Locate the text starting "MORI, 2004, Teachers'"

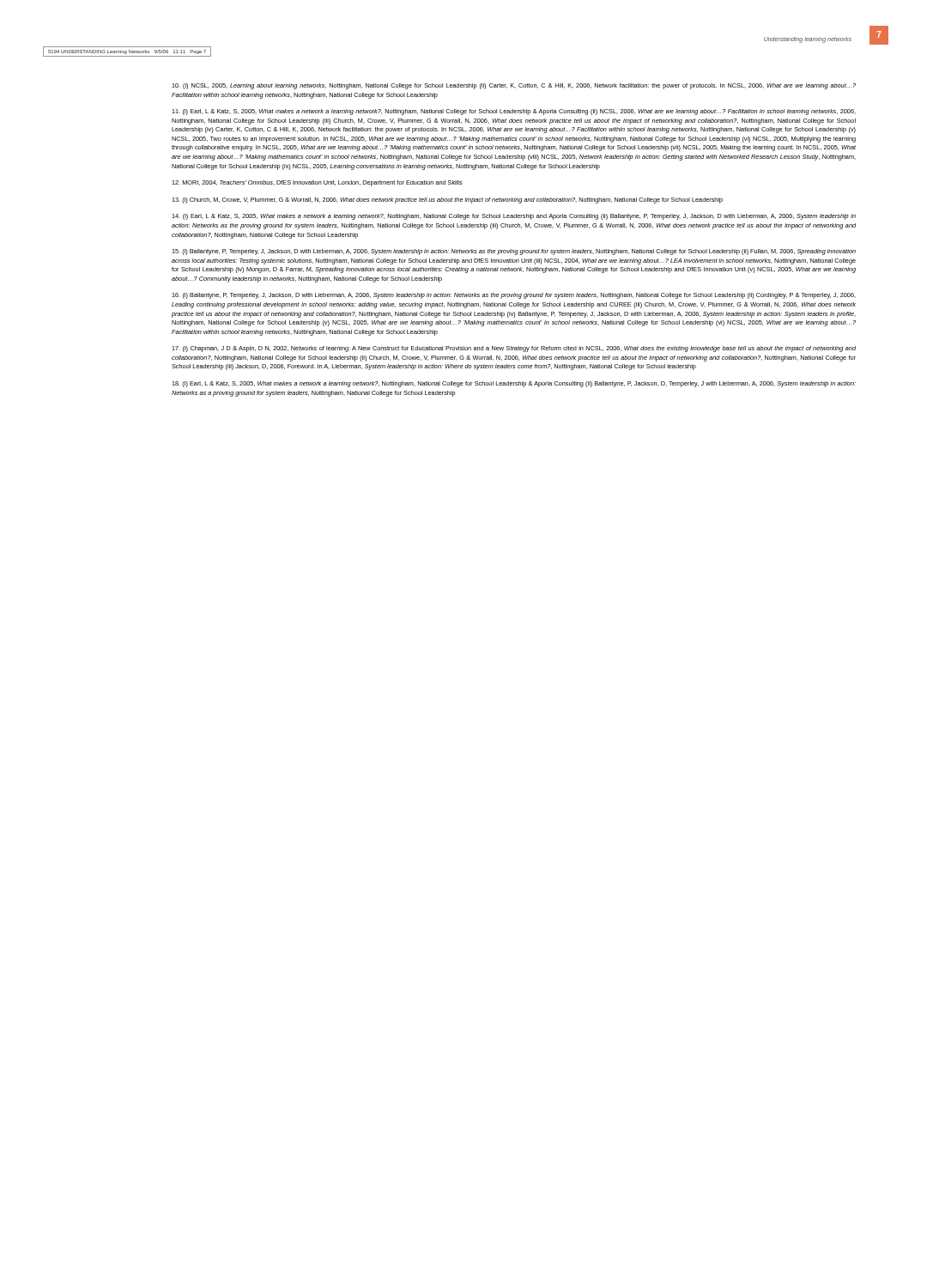point(317,183)
